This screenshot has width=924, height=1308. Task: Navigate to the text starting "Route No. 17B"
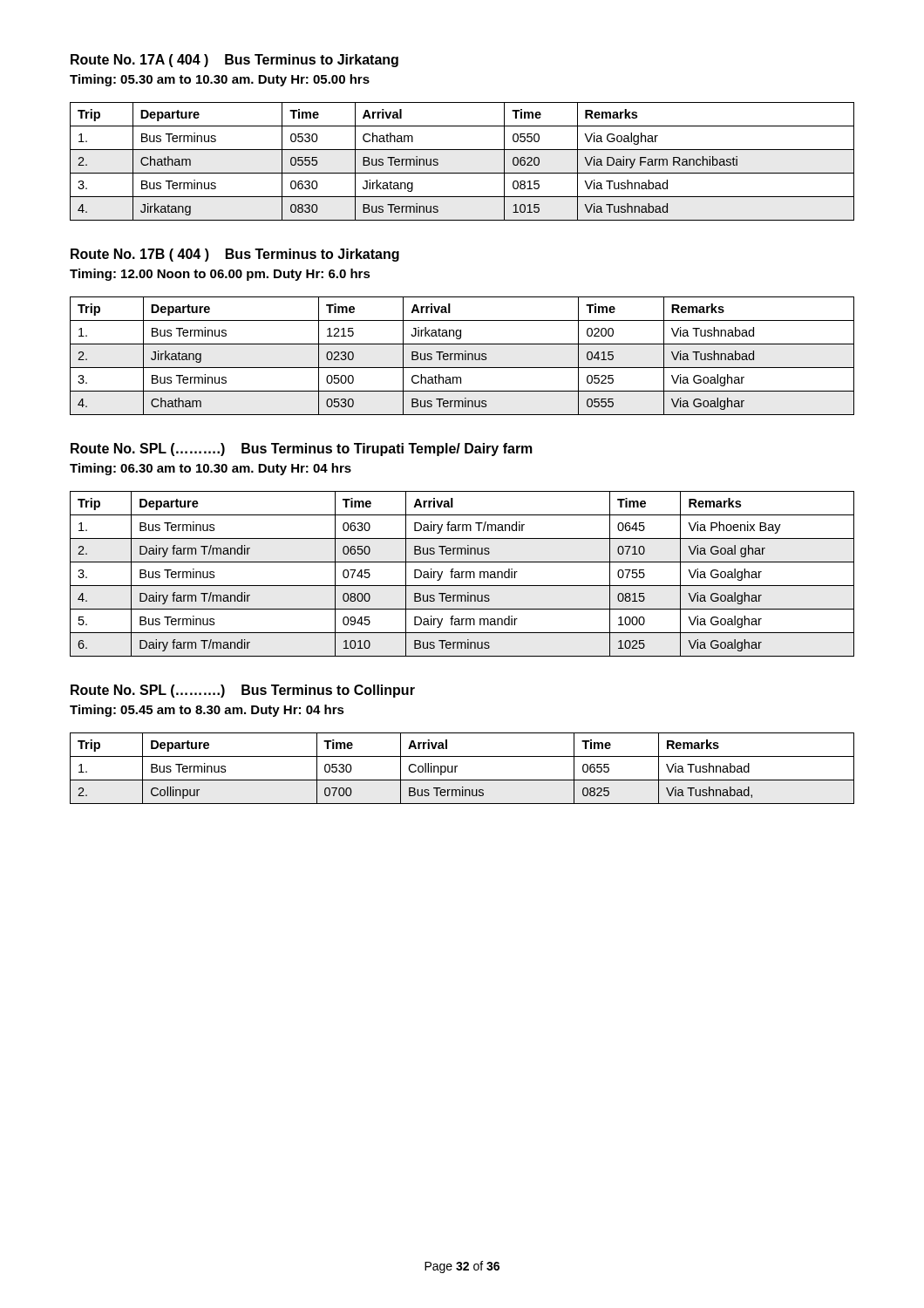[235, 254]
